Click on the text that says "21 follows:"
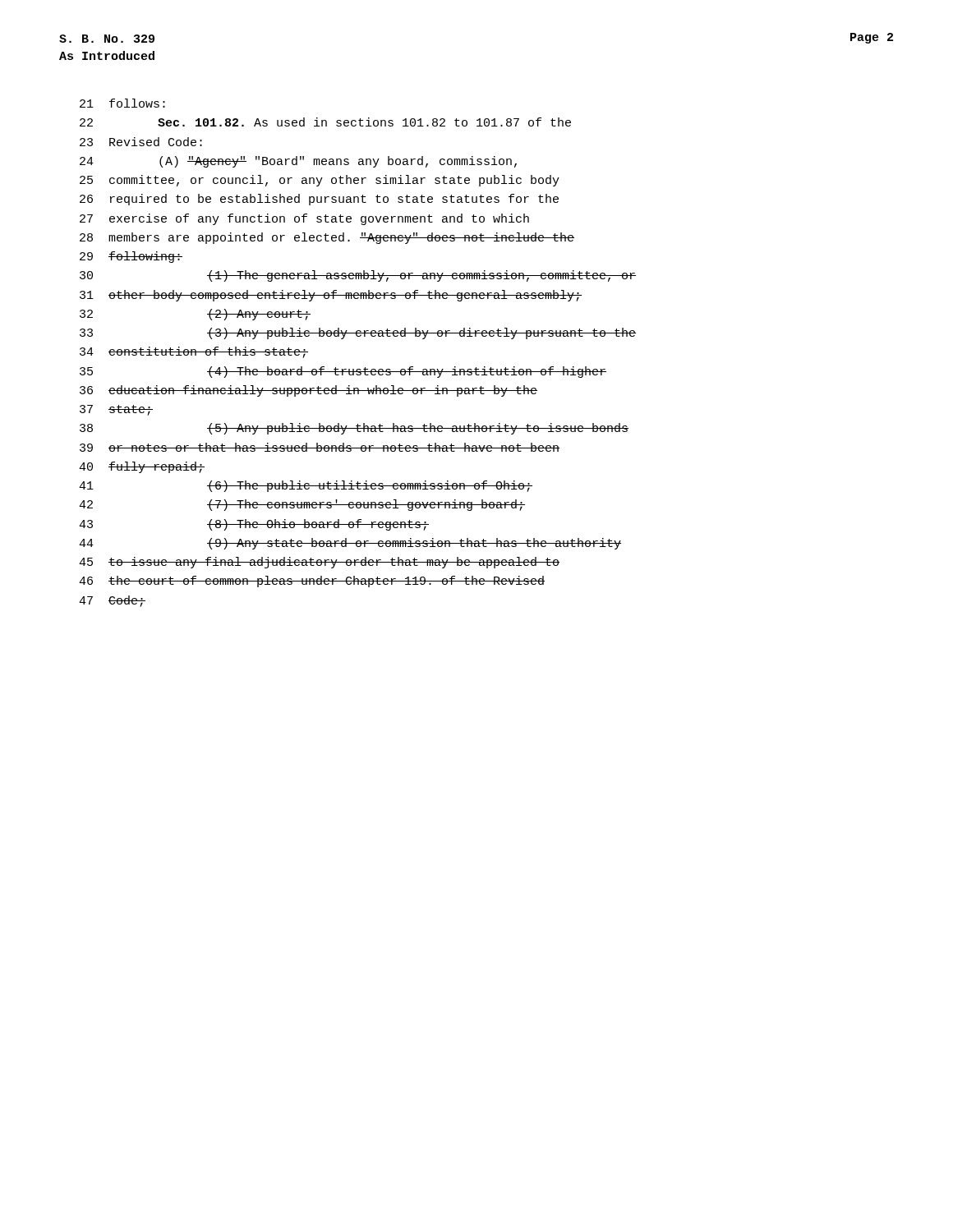This screenshot has height=1232, width=953. pyautogui.click(x=122, y=103)
